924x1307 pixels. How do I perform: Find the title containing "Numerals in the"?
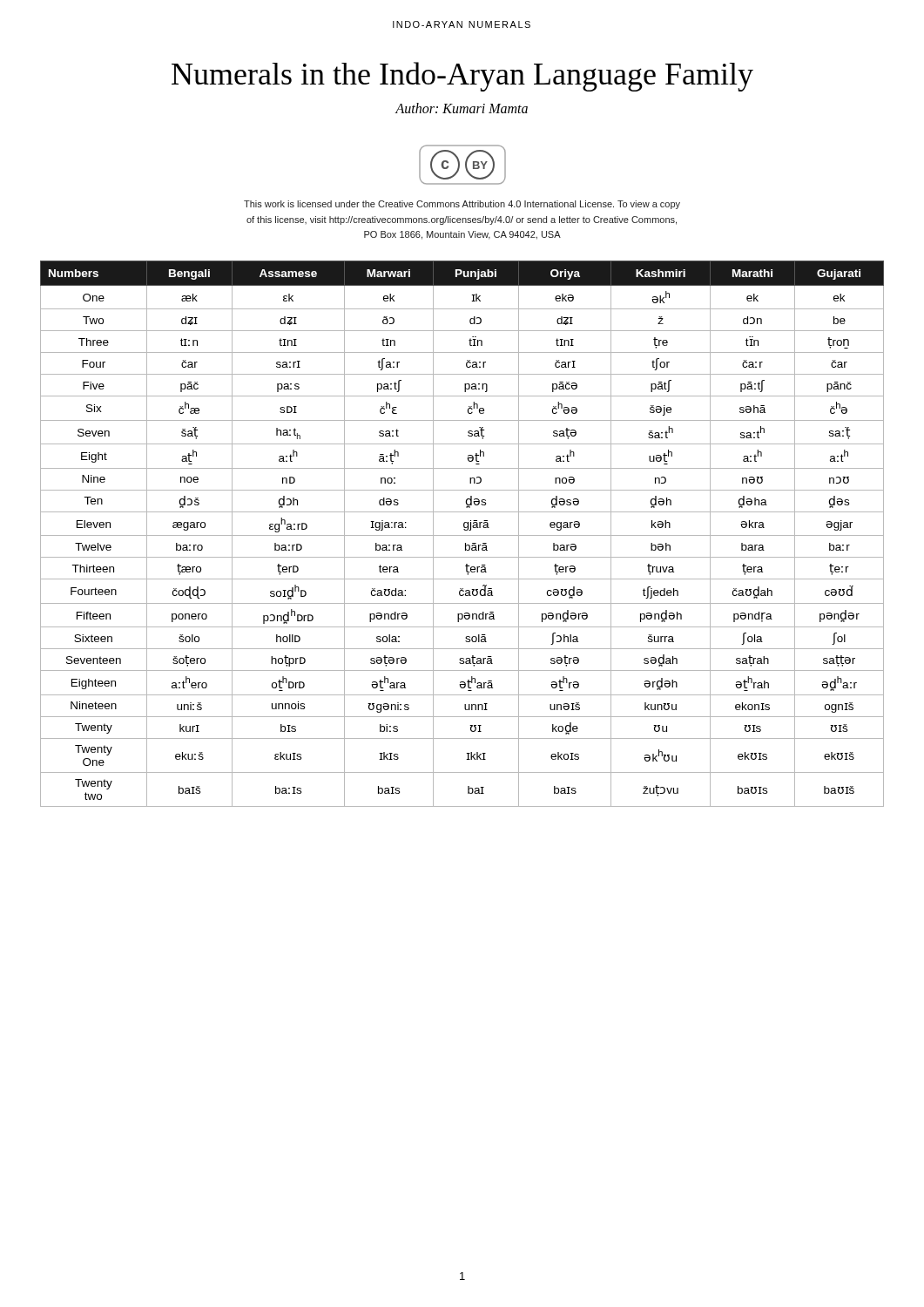(x=462, y=86)
